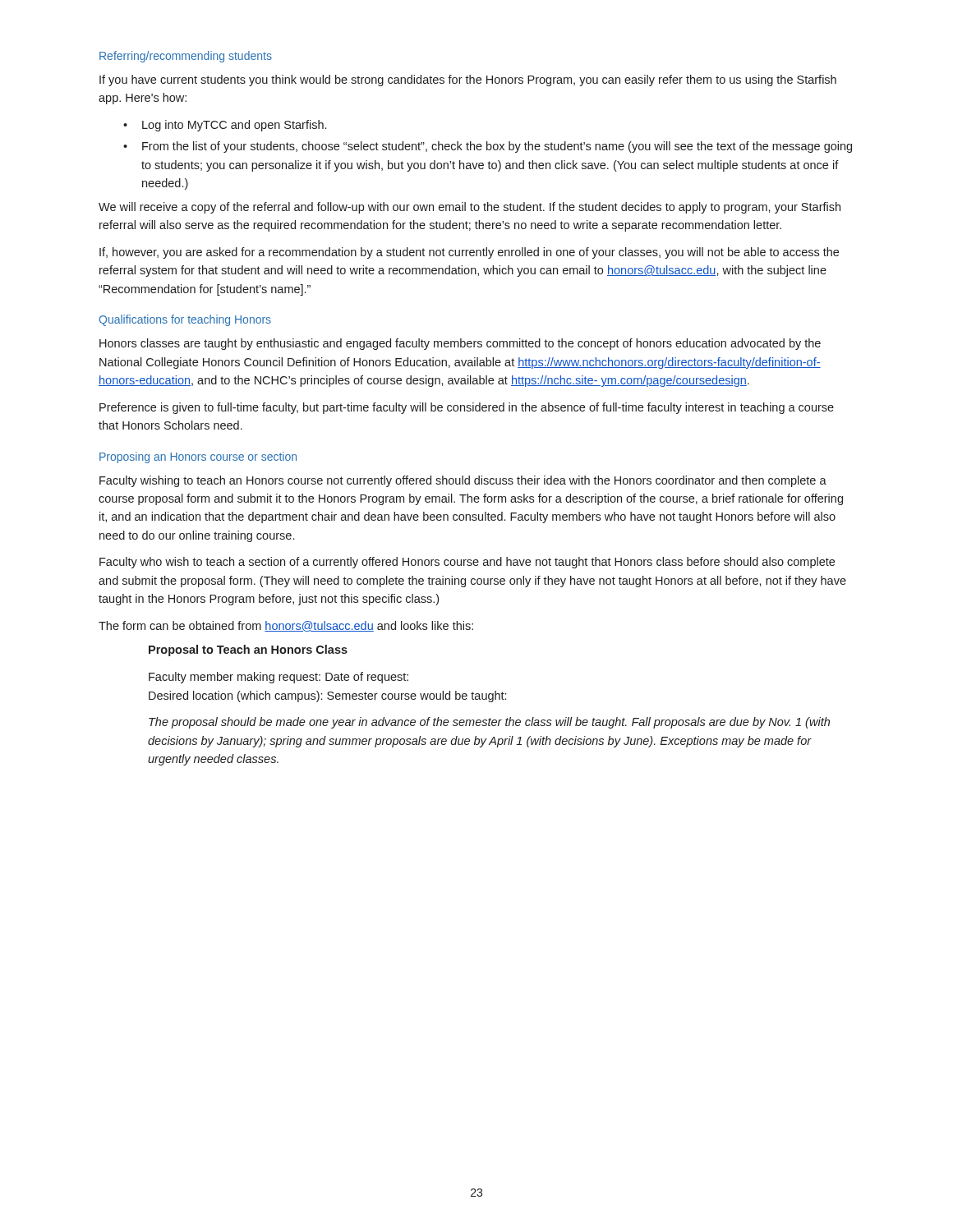Locate the passage starting "• Log into MyTCC"
The width and height of the screenshot is (953, 1232).
[x=225, y=125]
